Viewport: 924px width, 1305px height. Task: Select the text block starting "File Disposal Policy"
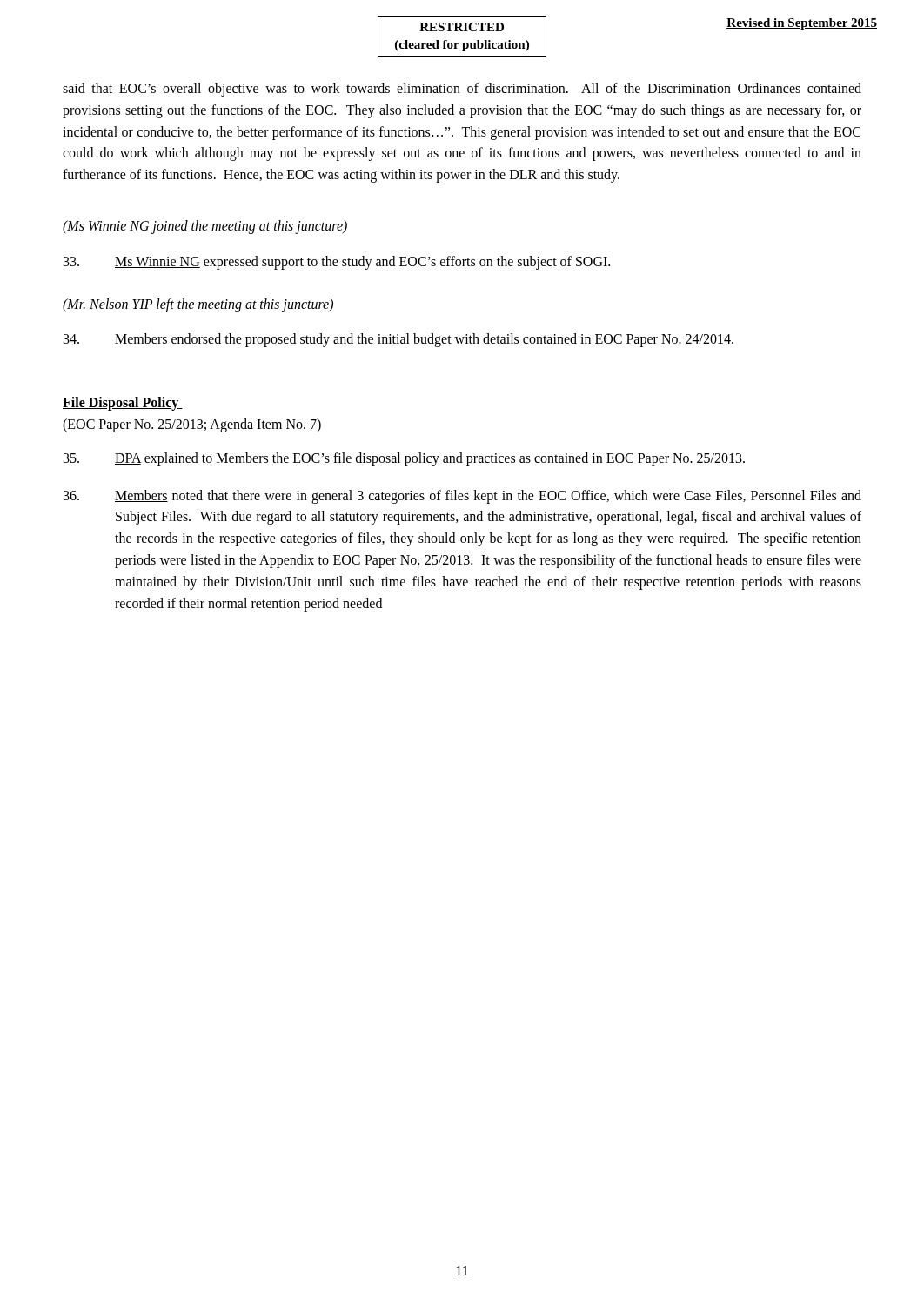pyautogui.click(x=122, y=403)
